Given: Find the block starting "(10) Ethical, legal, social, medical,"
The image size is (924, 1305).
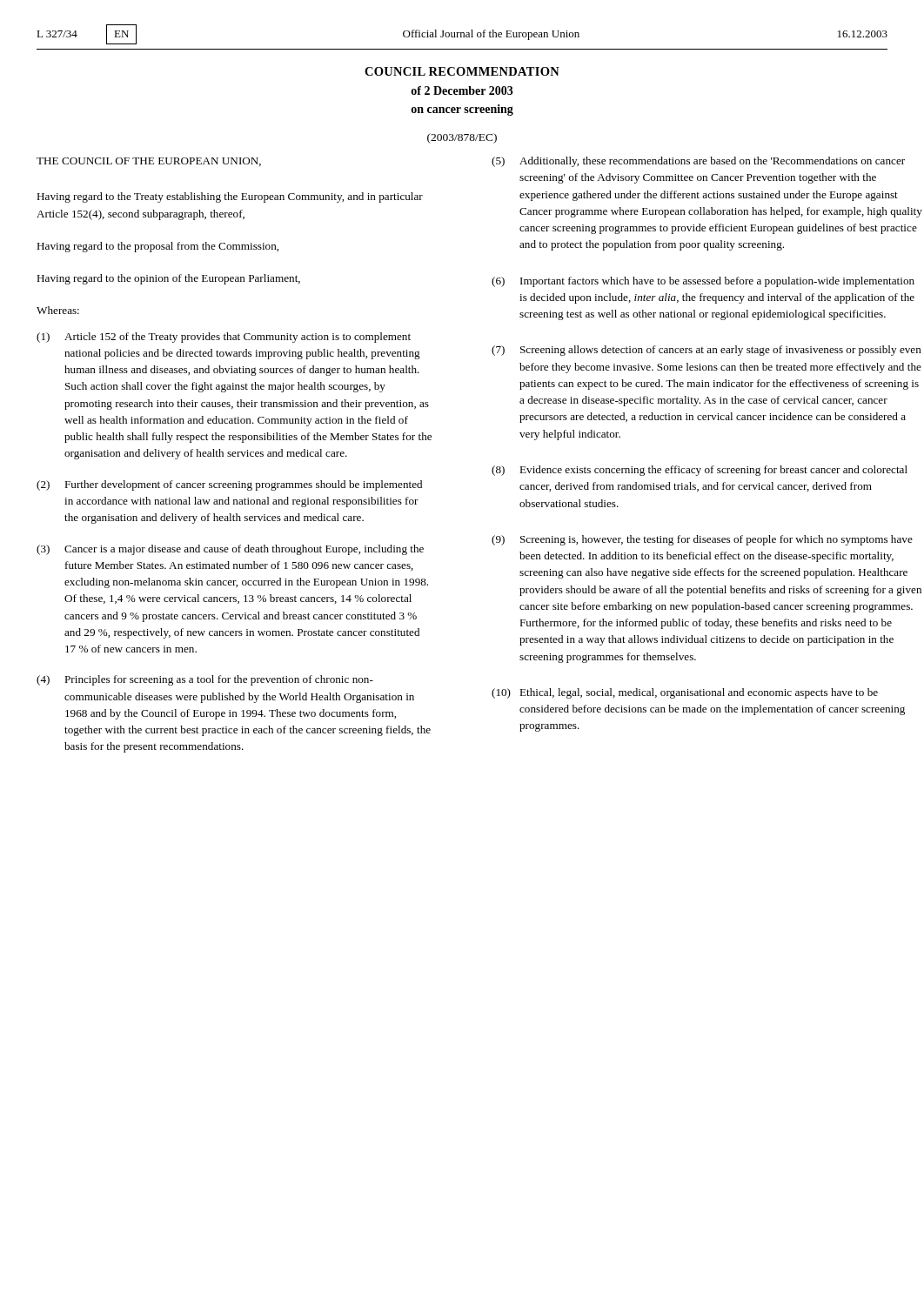Looking at the screenshot, I should coord(708,709).
